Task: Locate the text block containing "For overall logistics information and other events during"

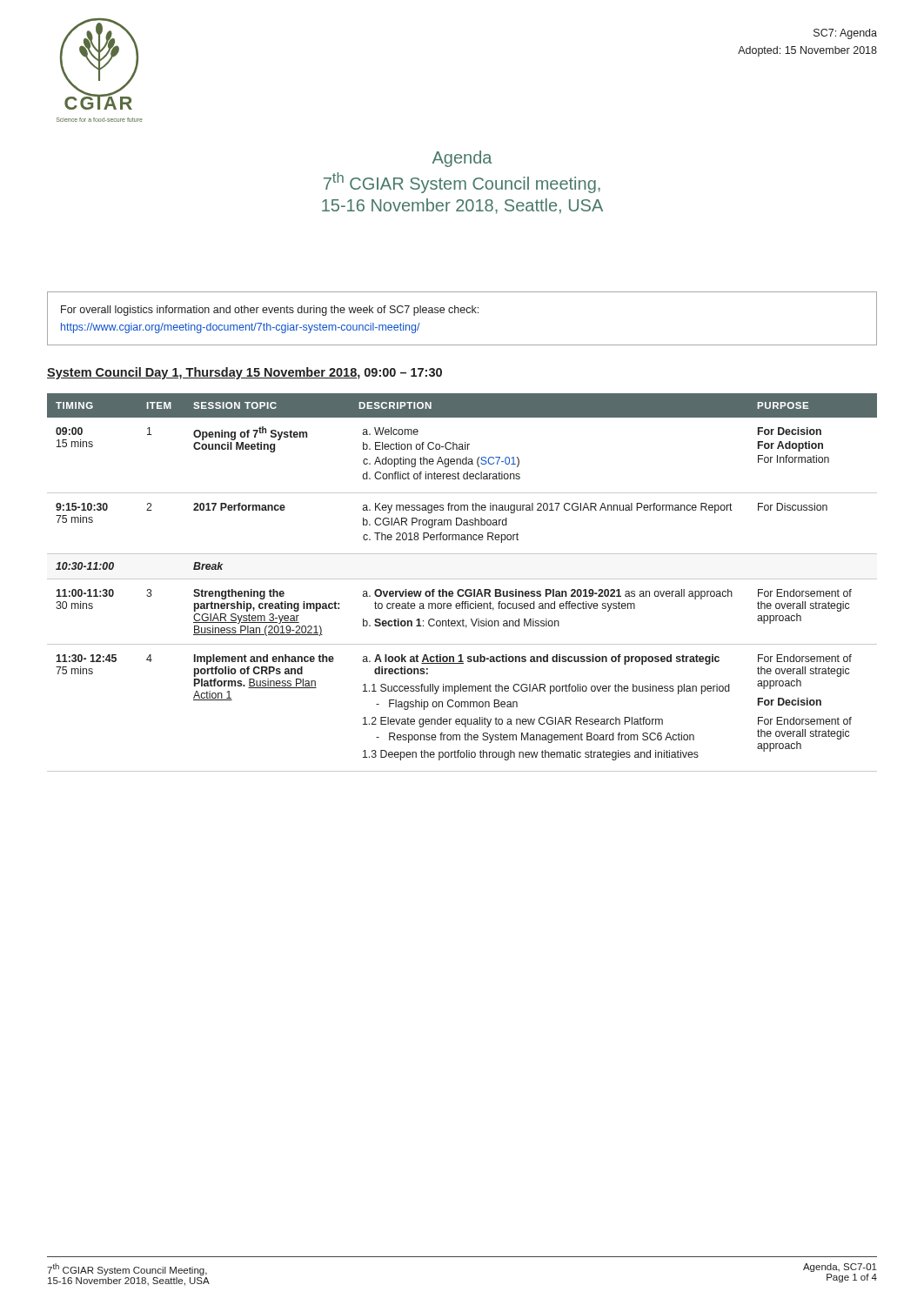Action: (x=270, y=318)
